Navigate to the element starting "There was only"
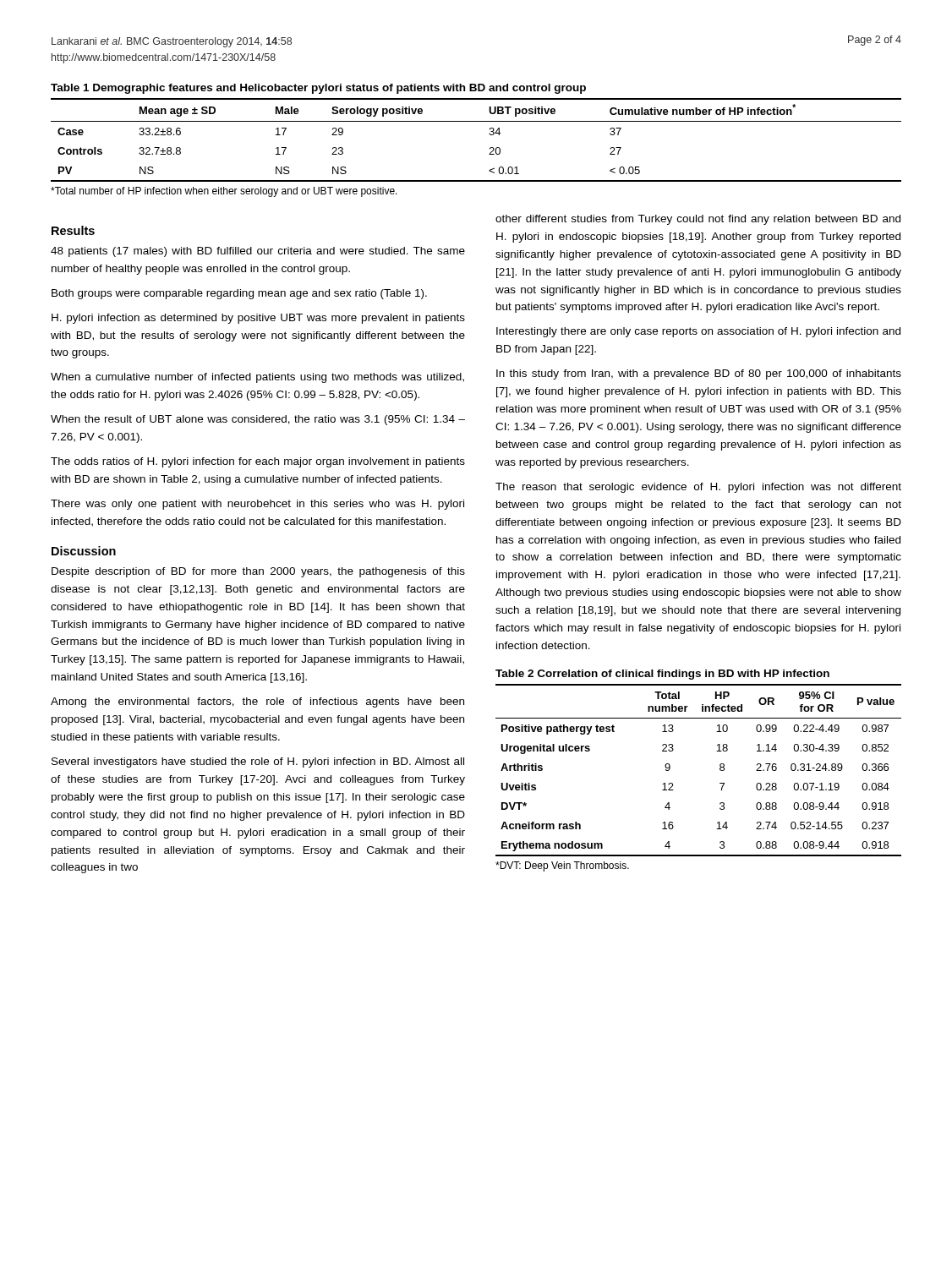The height and width of the screenshot is (1268, 952). coord(258,512)
